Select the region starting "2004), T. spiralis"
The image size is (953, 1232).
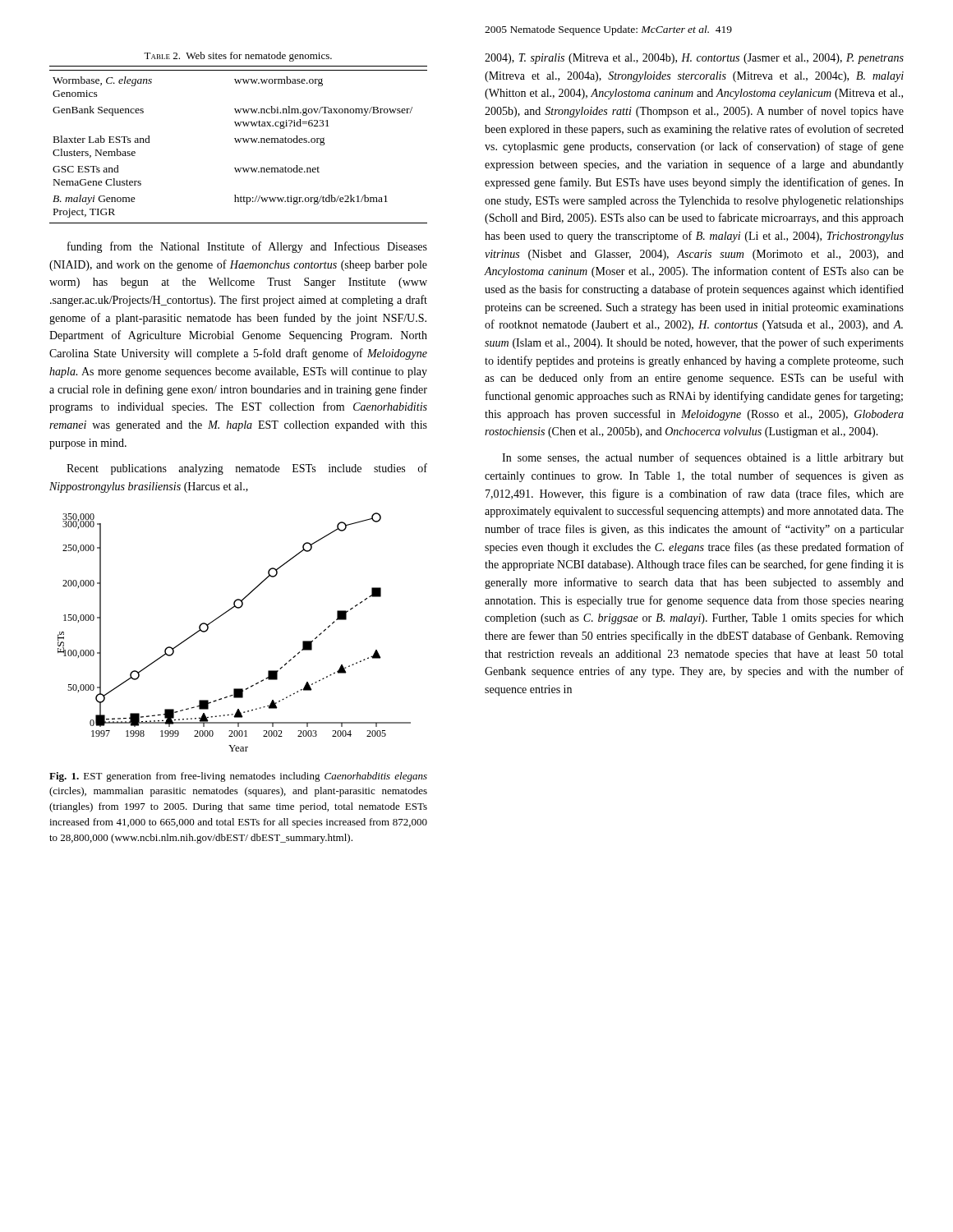coord(694,374)
